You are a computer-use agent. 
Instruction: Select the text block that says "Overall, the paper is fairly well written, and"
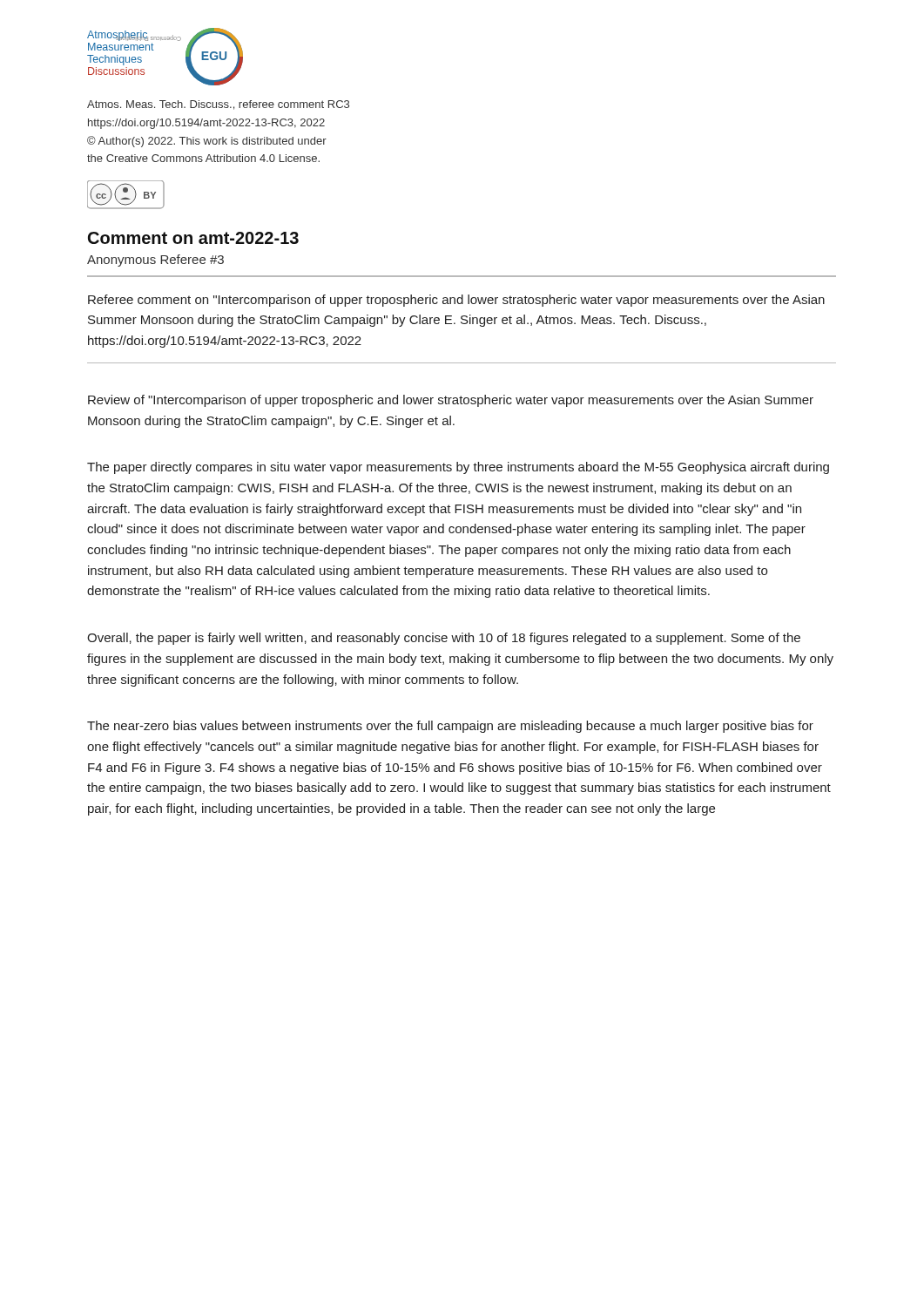point(460,658)
